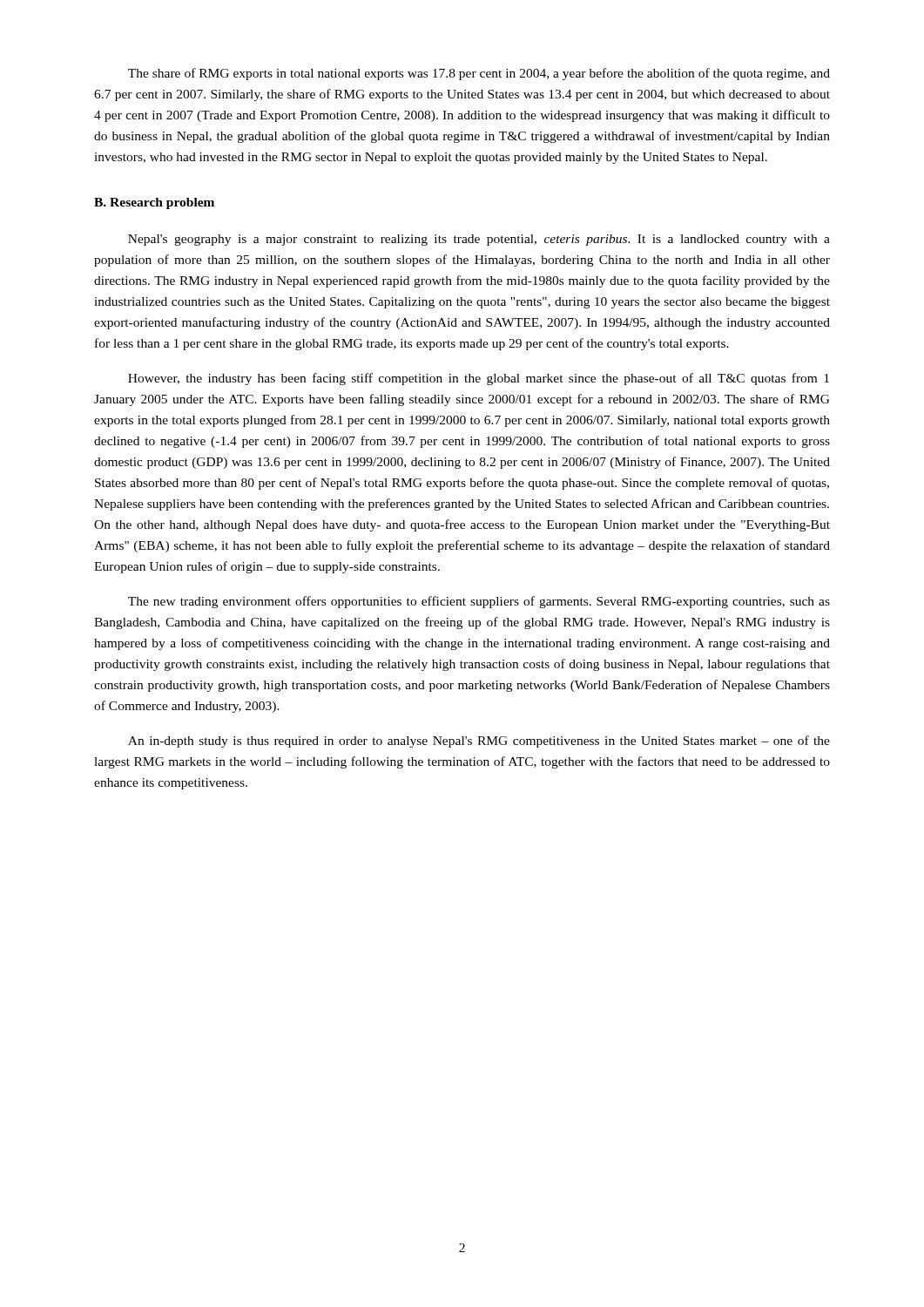The height and width of the screenshot is (1307, 924).
Task: Navigate to the region starting "However, the industry has been facing stiff competition"
Action: pos(462,473)
